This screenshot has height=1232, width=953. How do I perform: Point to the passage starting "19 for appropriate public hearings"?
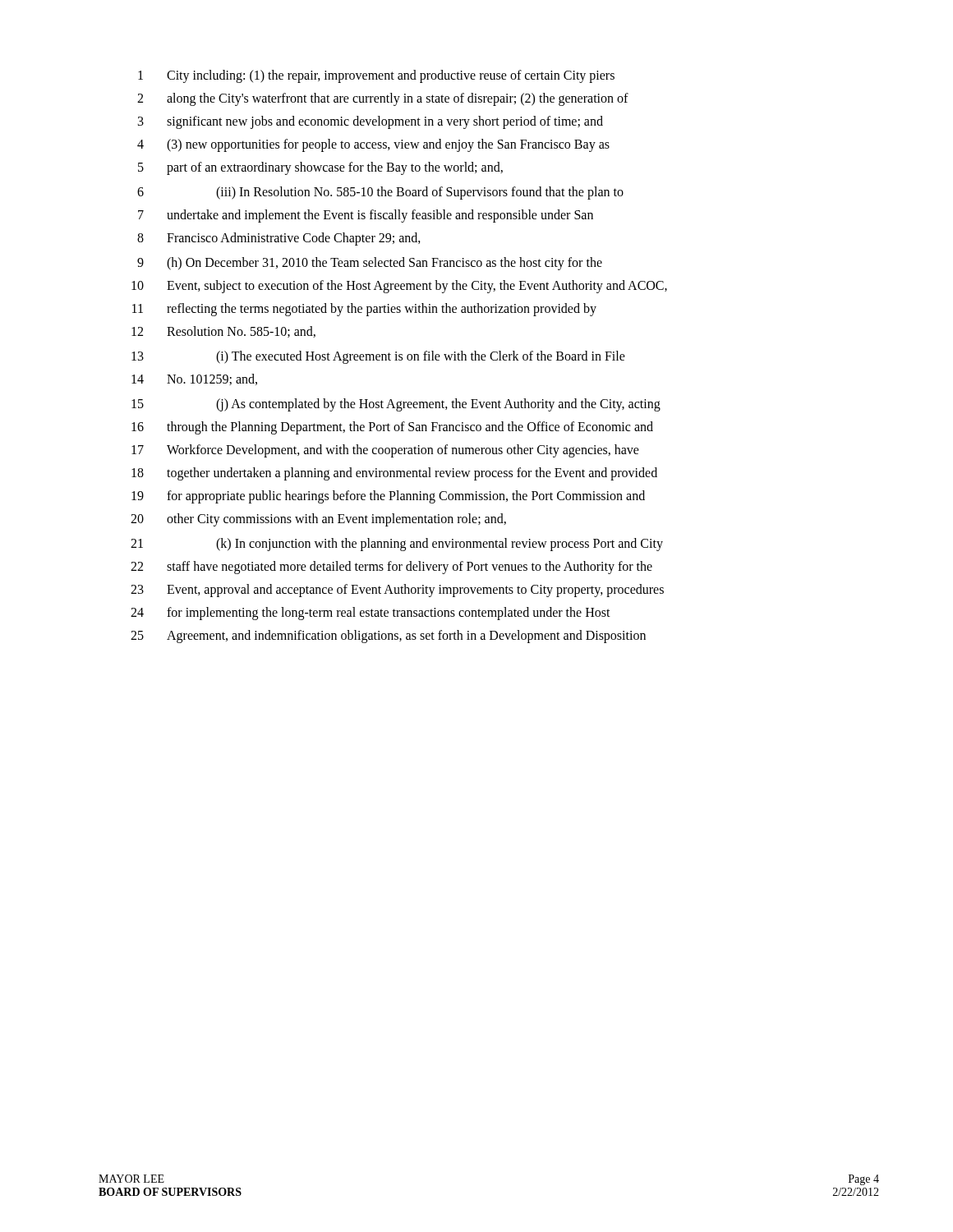[489, 496]
